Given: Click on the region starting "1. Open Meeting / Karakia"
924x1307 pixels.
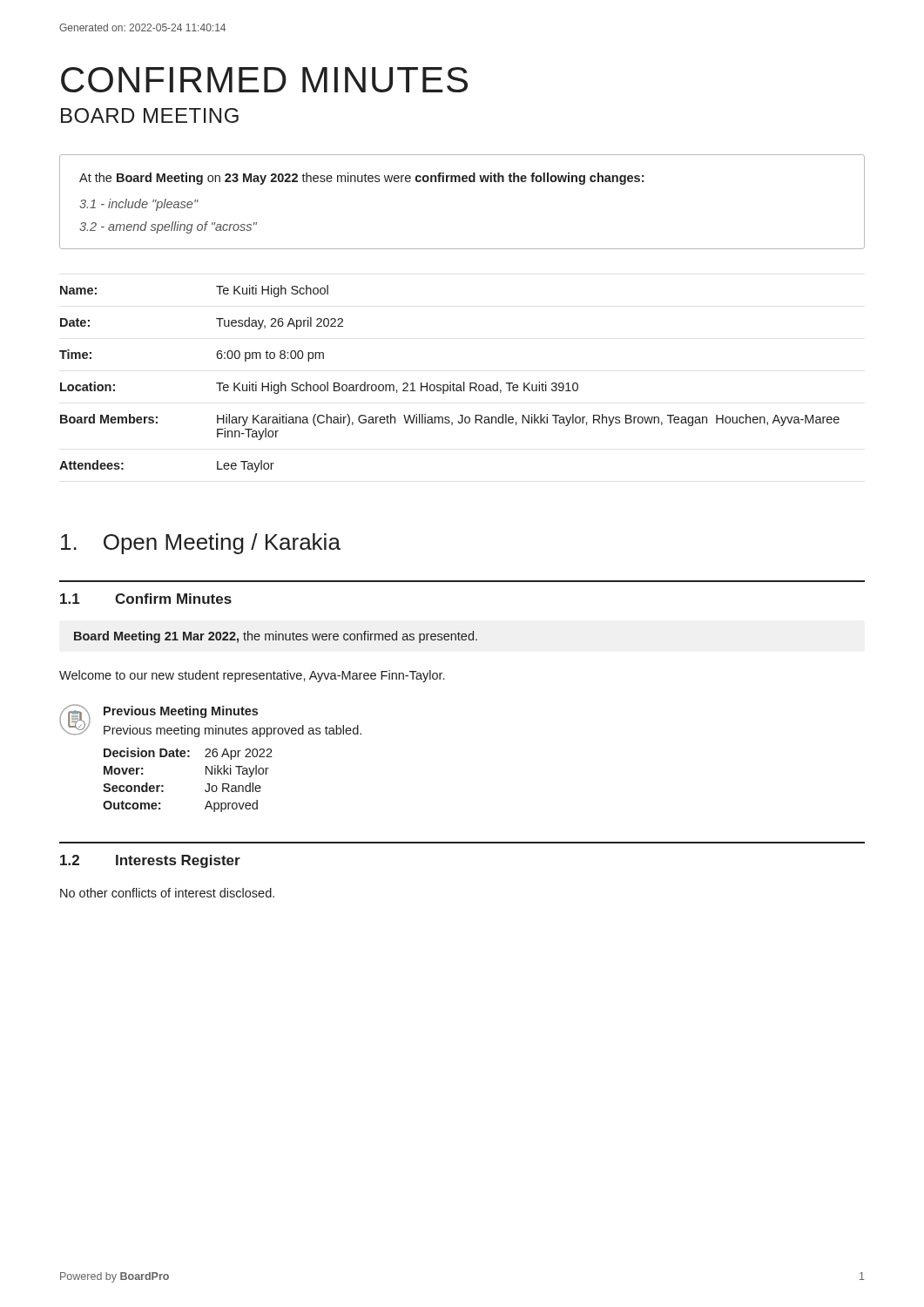Looking at the screenshot, I should [x=200, y=543].
